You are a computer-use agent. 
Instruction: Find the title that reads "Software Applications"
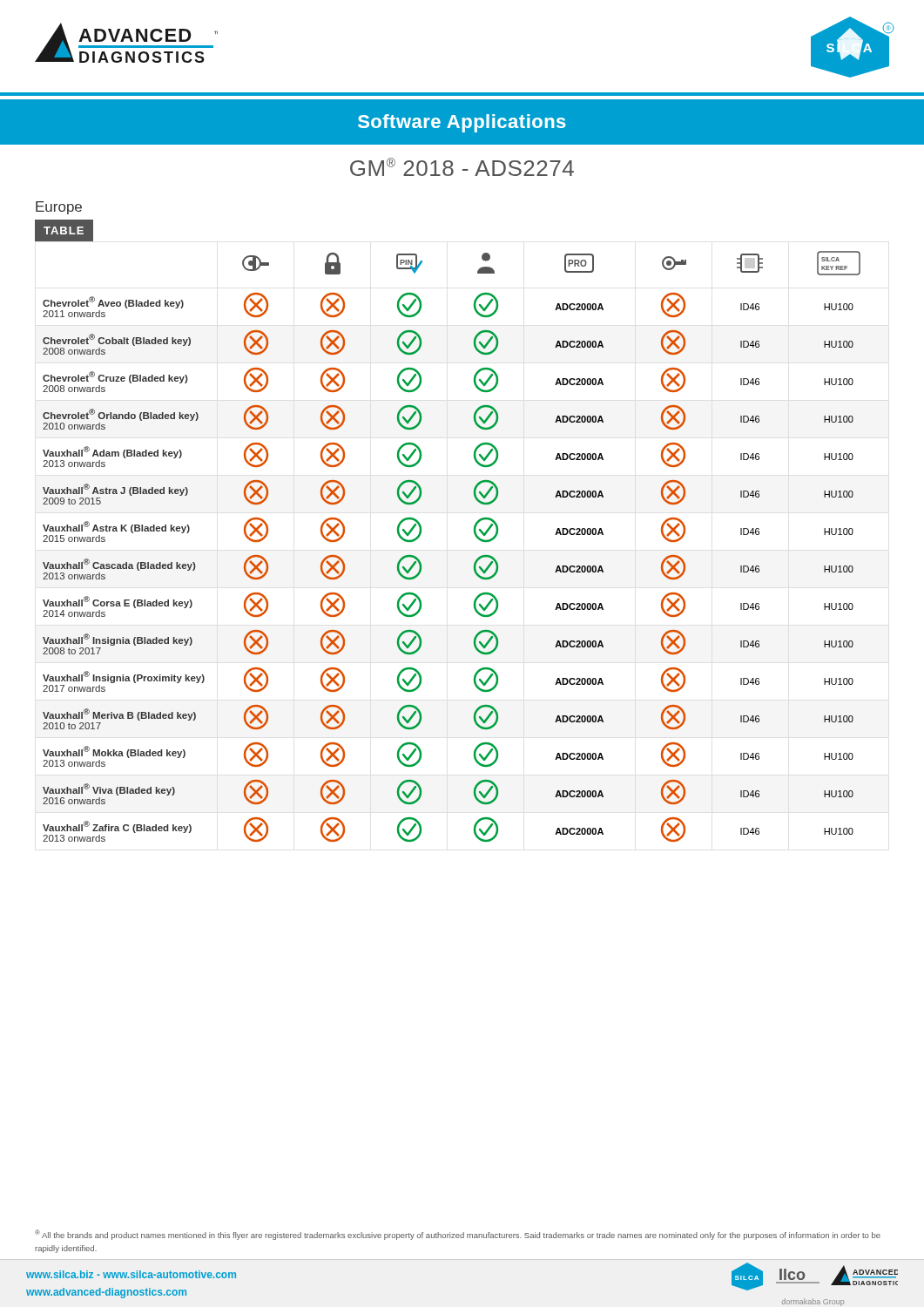pos(462,122)
